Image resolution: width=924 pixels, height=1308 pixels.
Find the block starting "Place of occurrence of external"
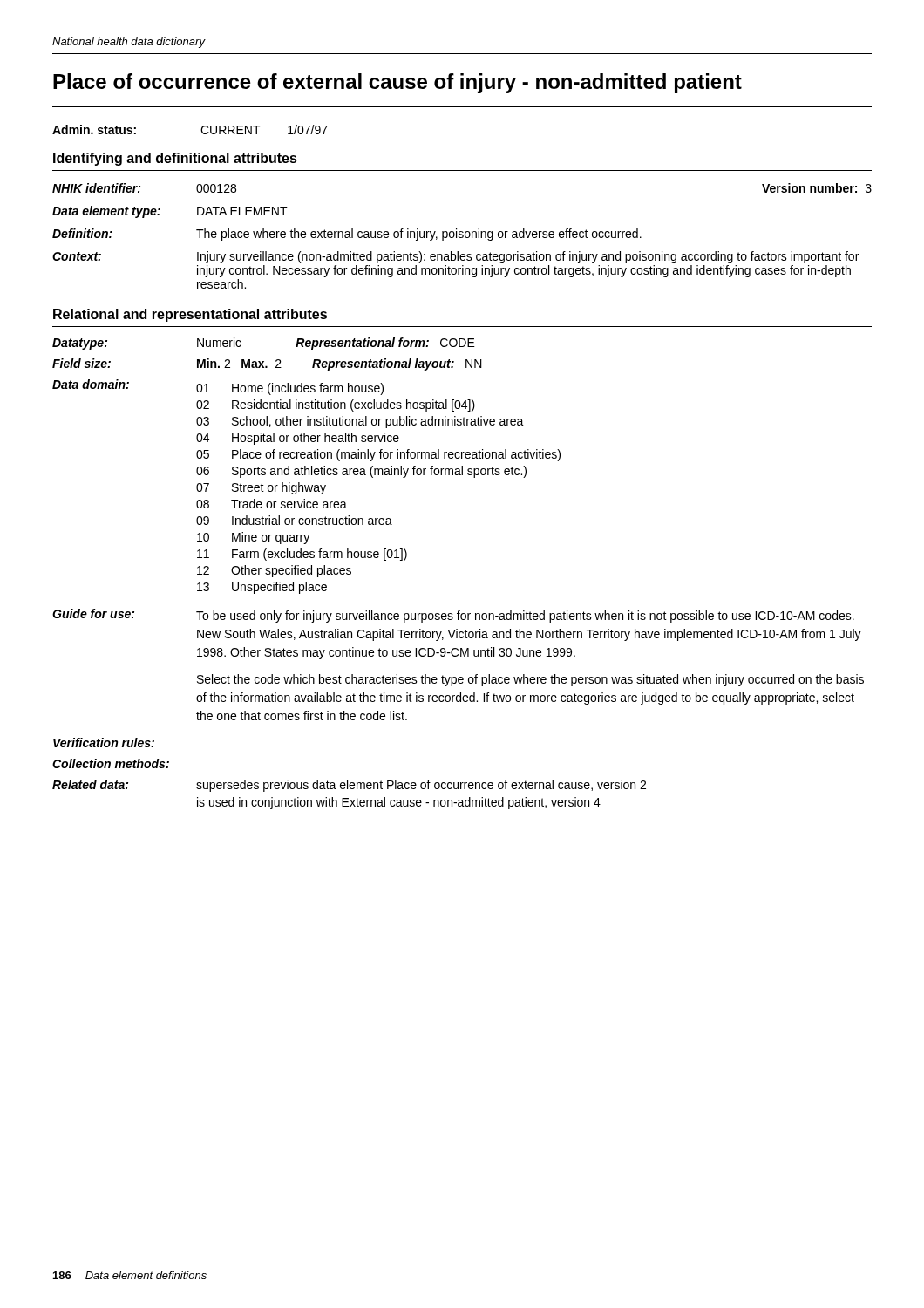click(x=462, y=82)
